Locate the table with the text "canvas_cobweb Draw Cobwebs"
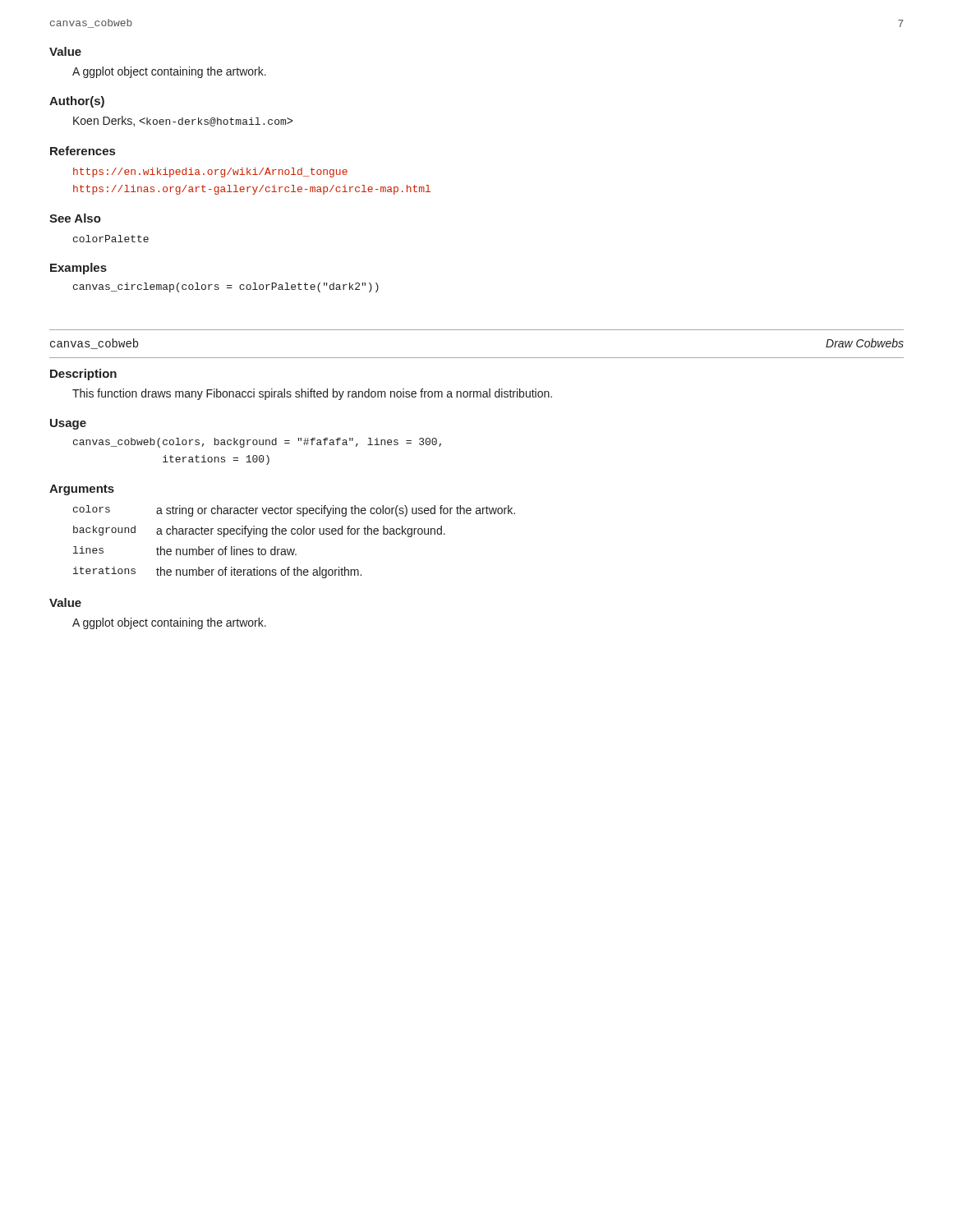953x1232 pixels. click(476, 344)
